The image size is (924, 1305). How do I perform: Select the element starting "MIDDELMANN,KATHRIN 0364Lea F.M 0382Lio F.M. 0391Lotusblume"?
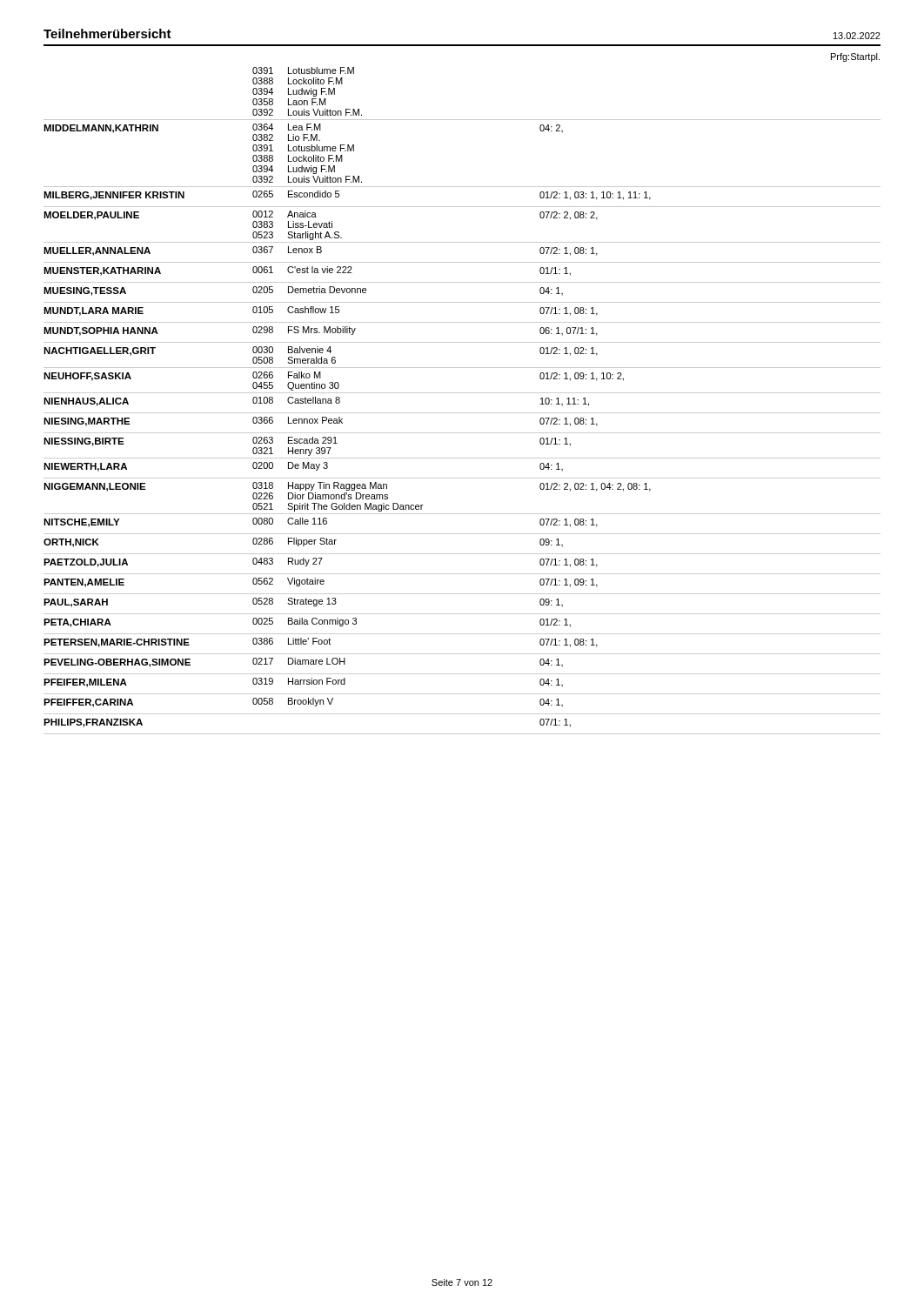pos(303,132)
